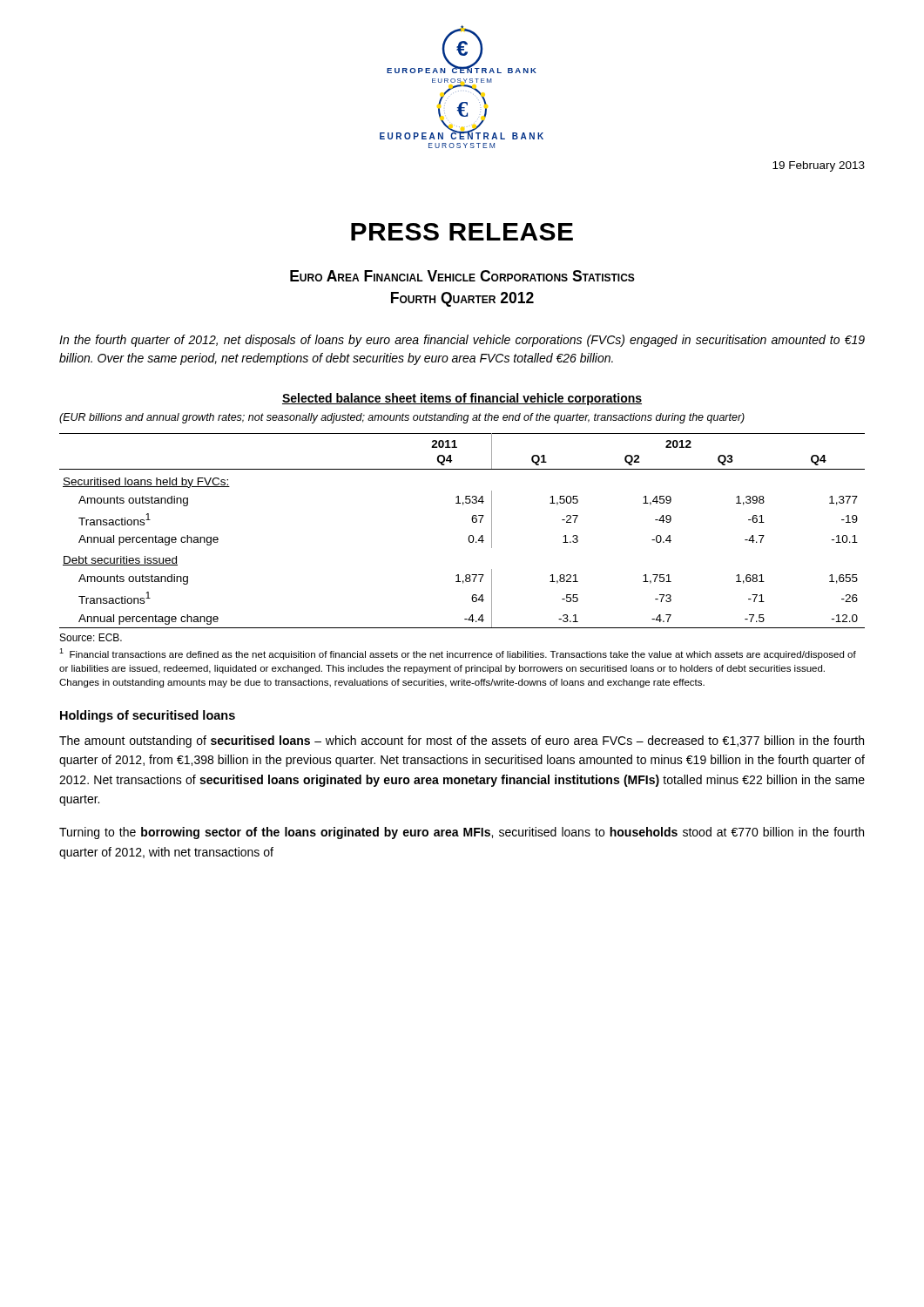Viewport: 924px width, 1307px height.
Task: Find the caption that reads "Selected balance sheet items of"
Action: coord(462,398)
